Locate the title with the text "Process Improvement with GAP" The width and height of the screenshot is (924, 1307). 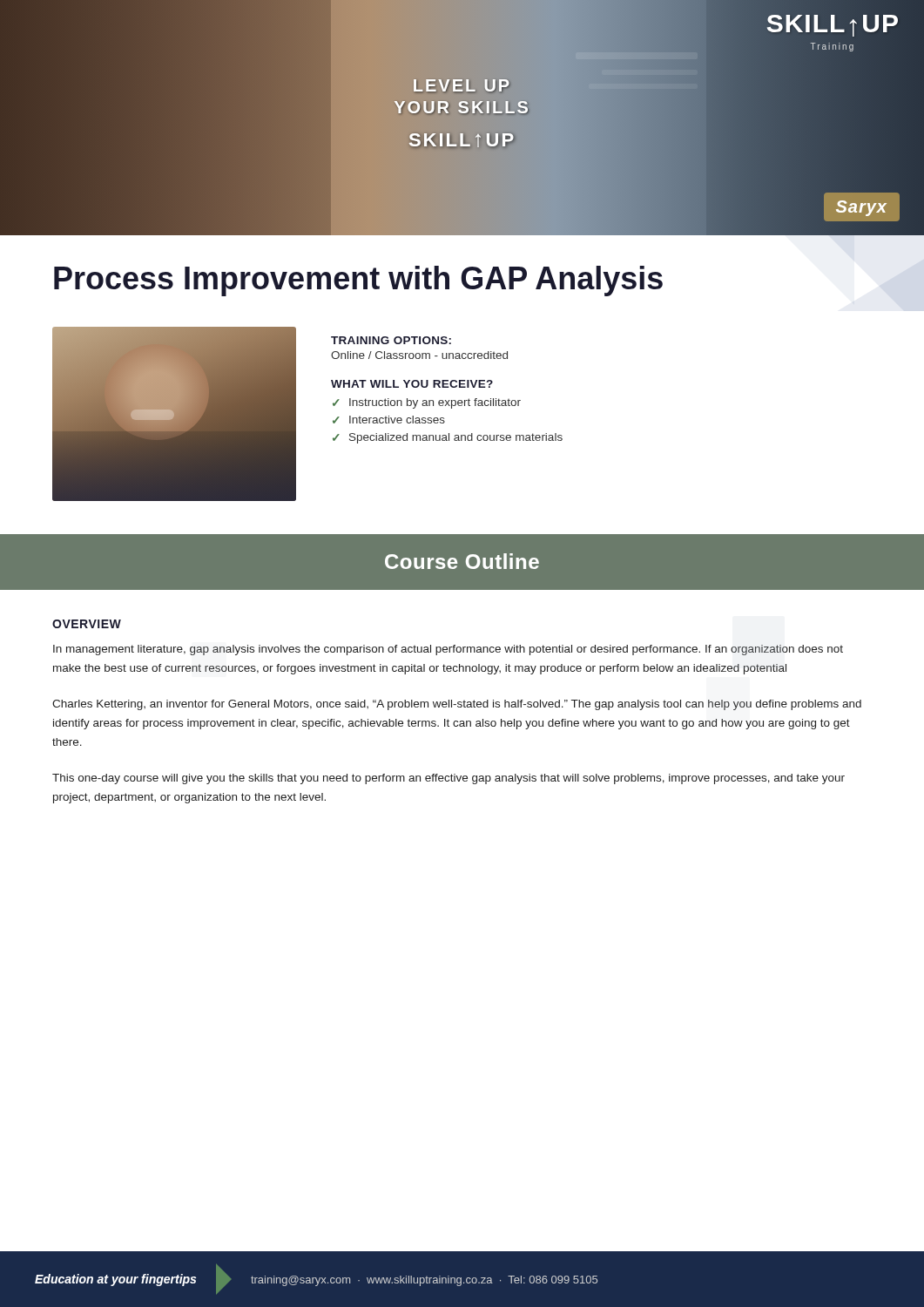tap(358, 279)
